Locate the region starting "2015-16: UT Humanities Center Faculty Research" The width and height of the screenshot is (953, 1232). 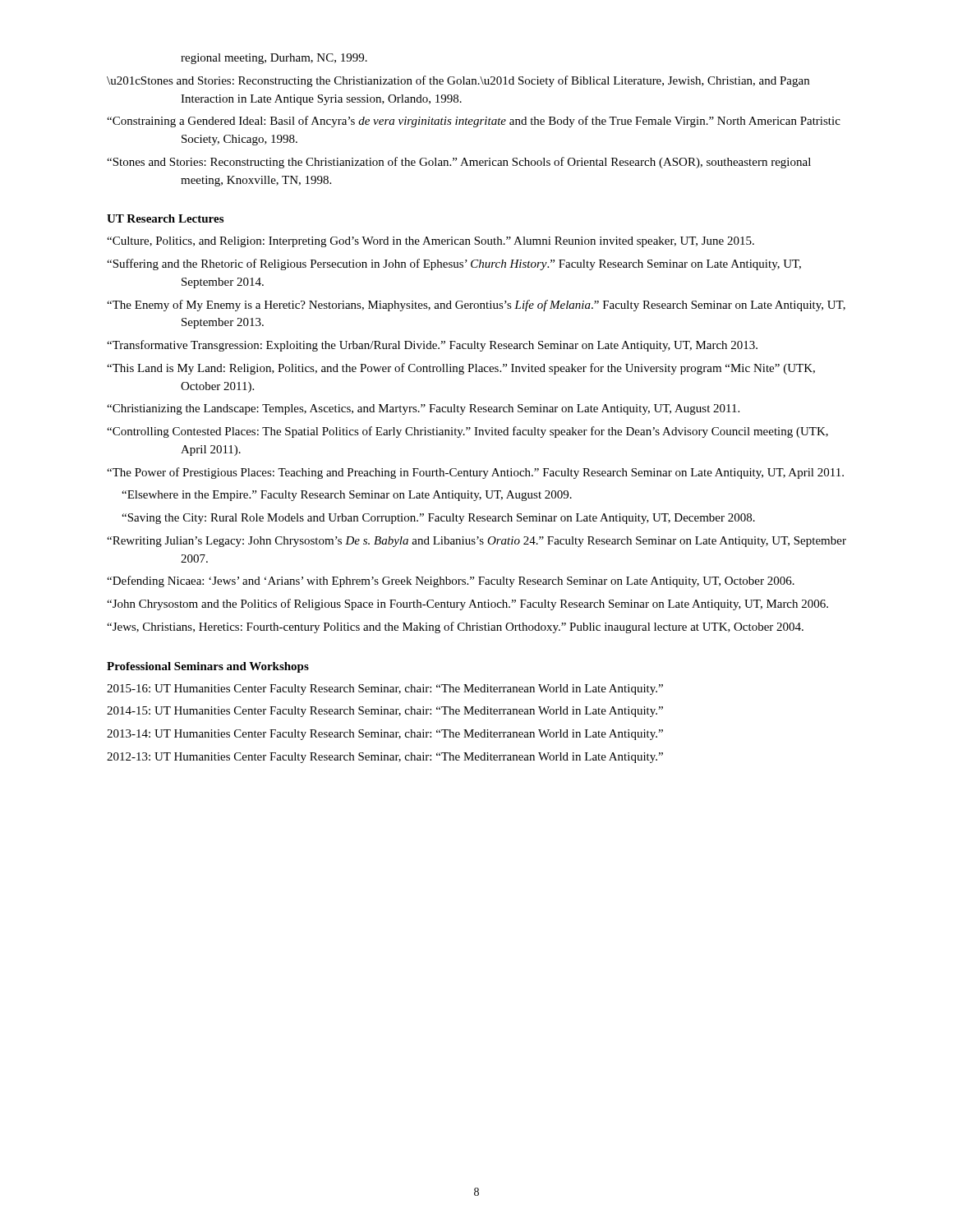coord(481,689)
